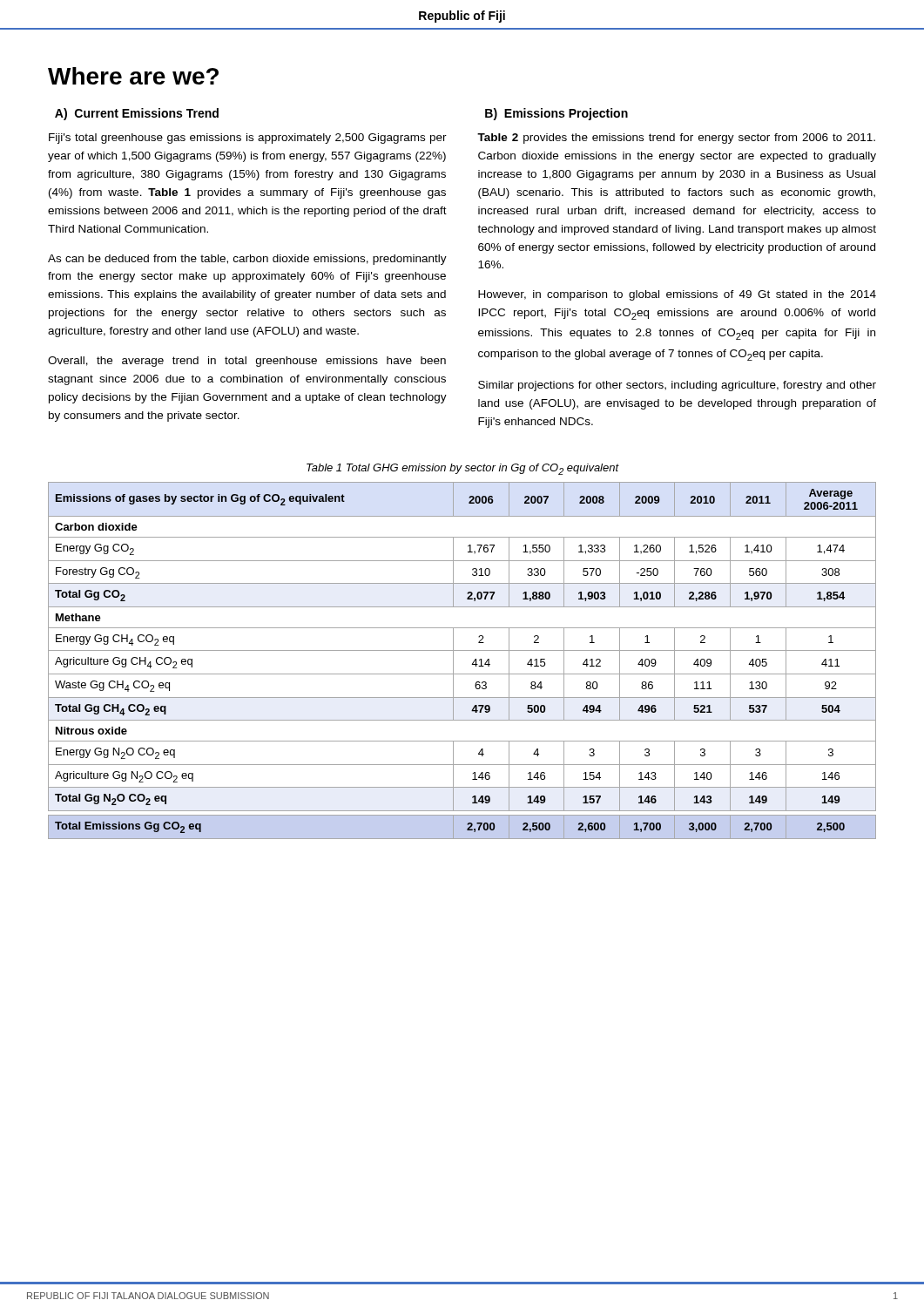
Task: Find the block on this page that starts "Overall, the average"
Action: click(247, 388)
